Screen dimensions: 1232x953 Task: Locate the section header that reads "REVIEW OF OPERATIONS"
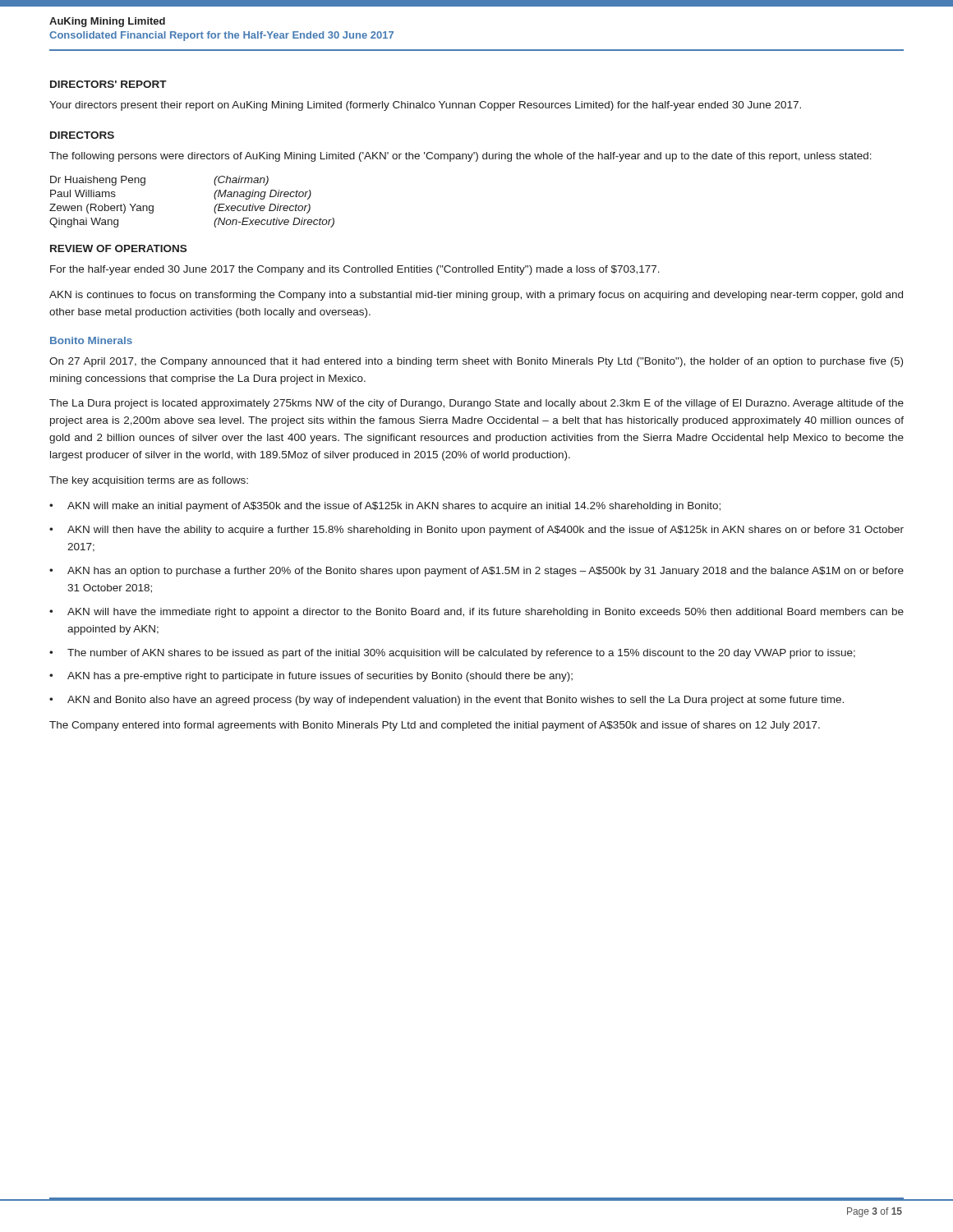(118, 248)
